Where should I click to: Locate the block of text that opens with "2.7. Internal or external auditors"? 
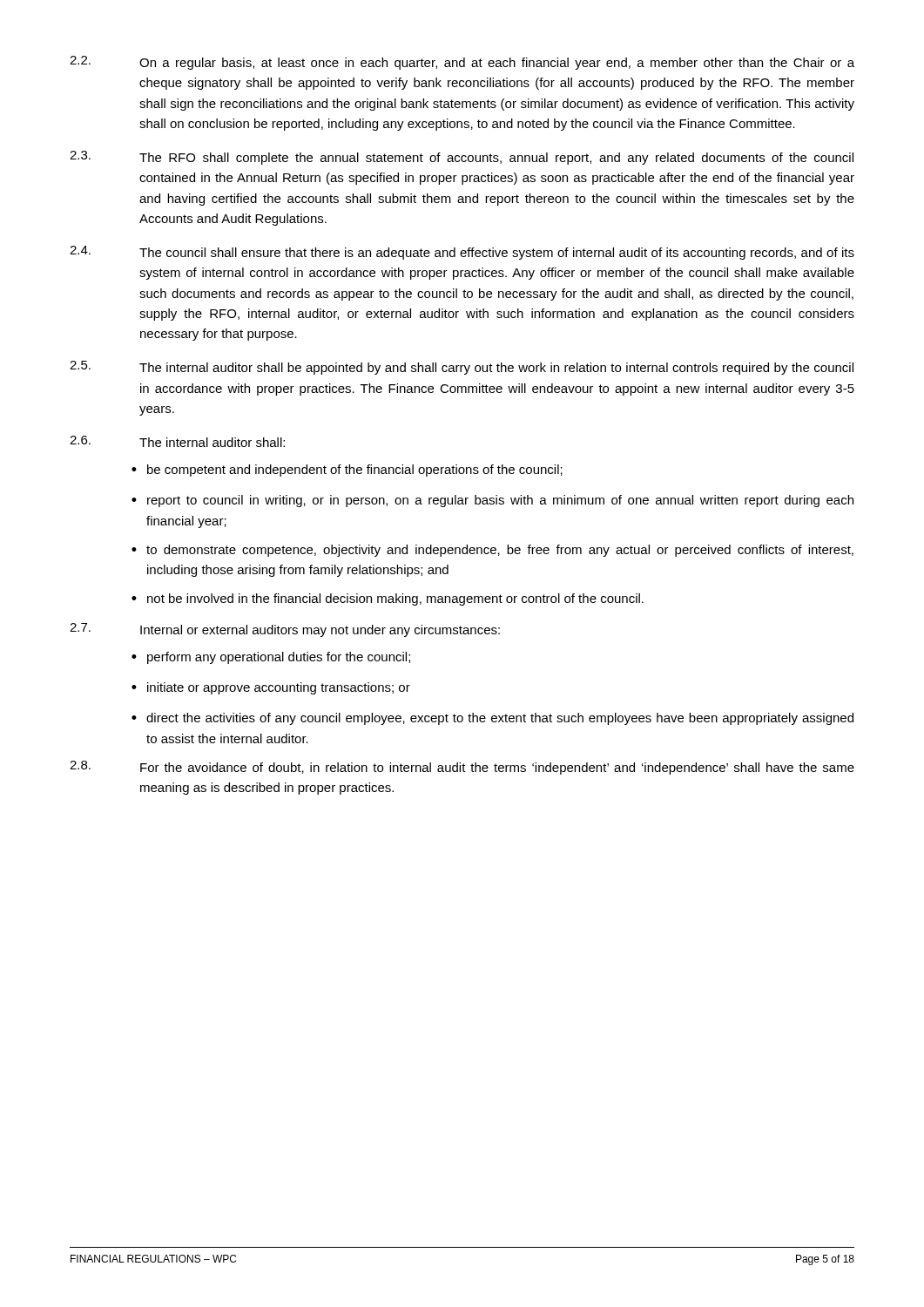coord(462,629)
